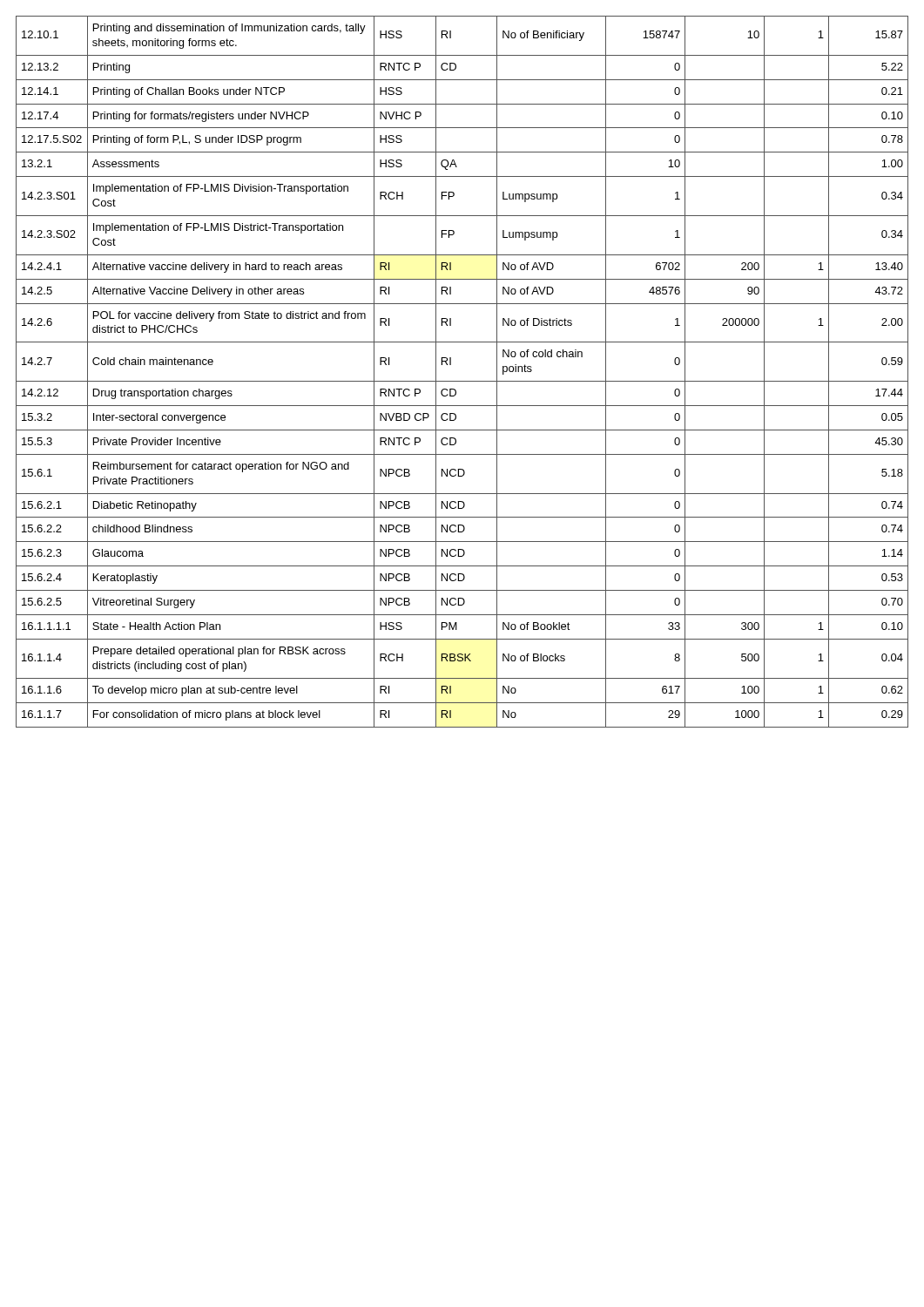
Task: Select the table that reads "Printing of form P,L, S"
Action: [x=462, y=371]
